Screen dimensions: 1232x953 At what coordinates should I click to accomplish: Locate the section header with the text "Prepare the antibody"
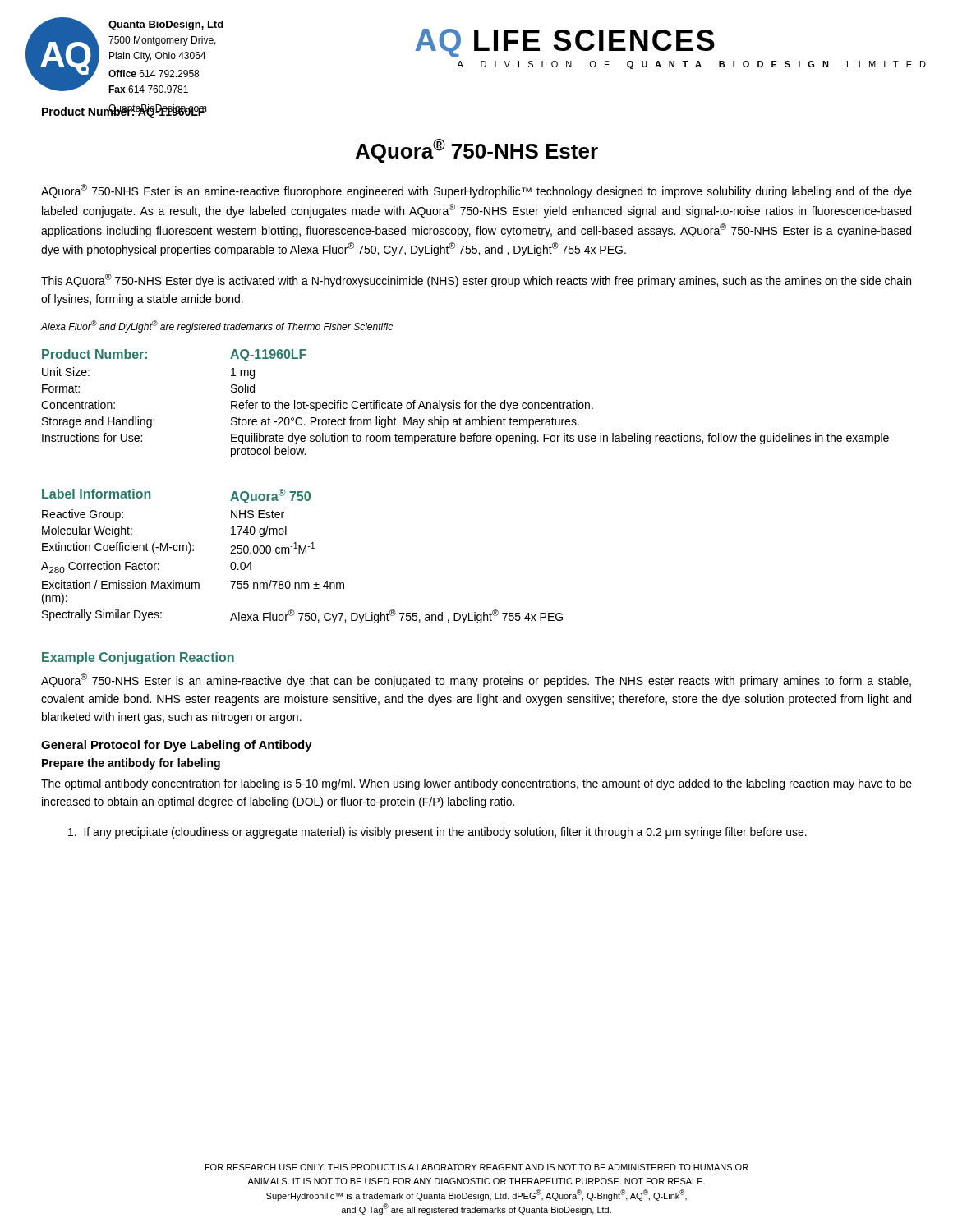131,763
